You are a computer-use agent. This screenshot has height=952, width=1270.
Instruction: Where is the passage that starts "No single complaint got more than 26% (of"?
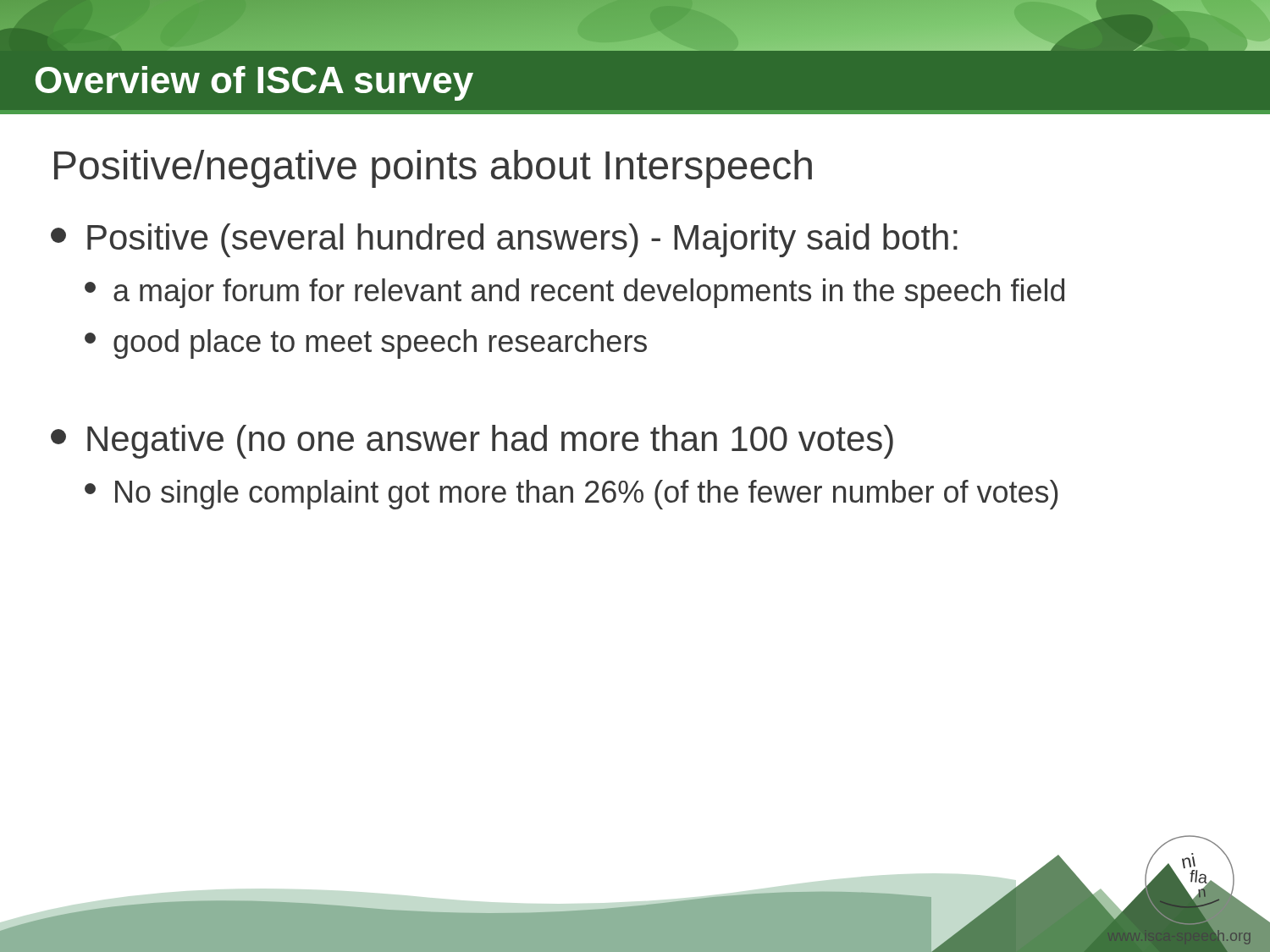pyautogui.click(x=572, y=492)
